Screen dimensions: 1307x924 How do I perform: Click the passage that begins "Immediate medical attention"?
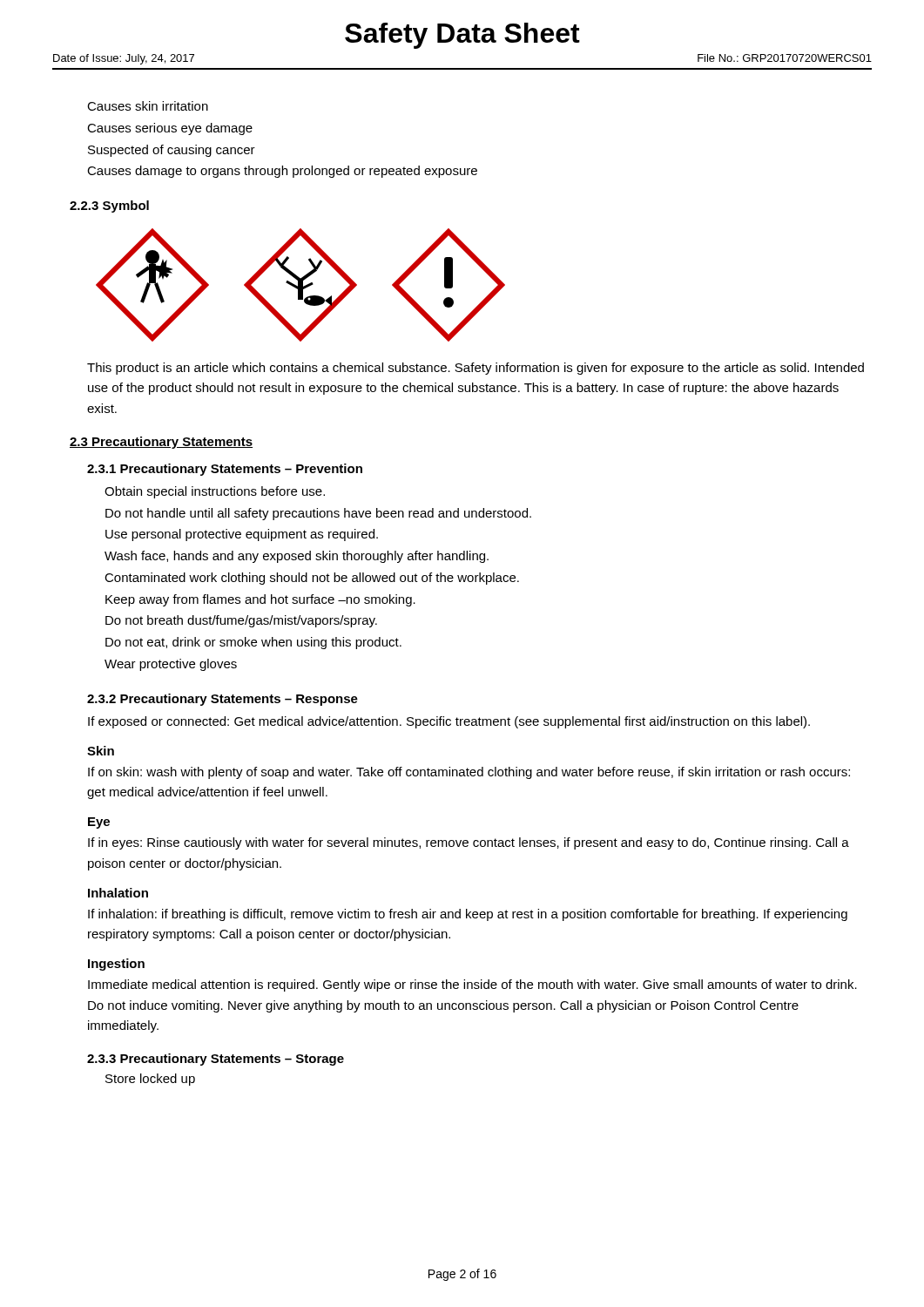[472, 1005]
